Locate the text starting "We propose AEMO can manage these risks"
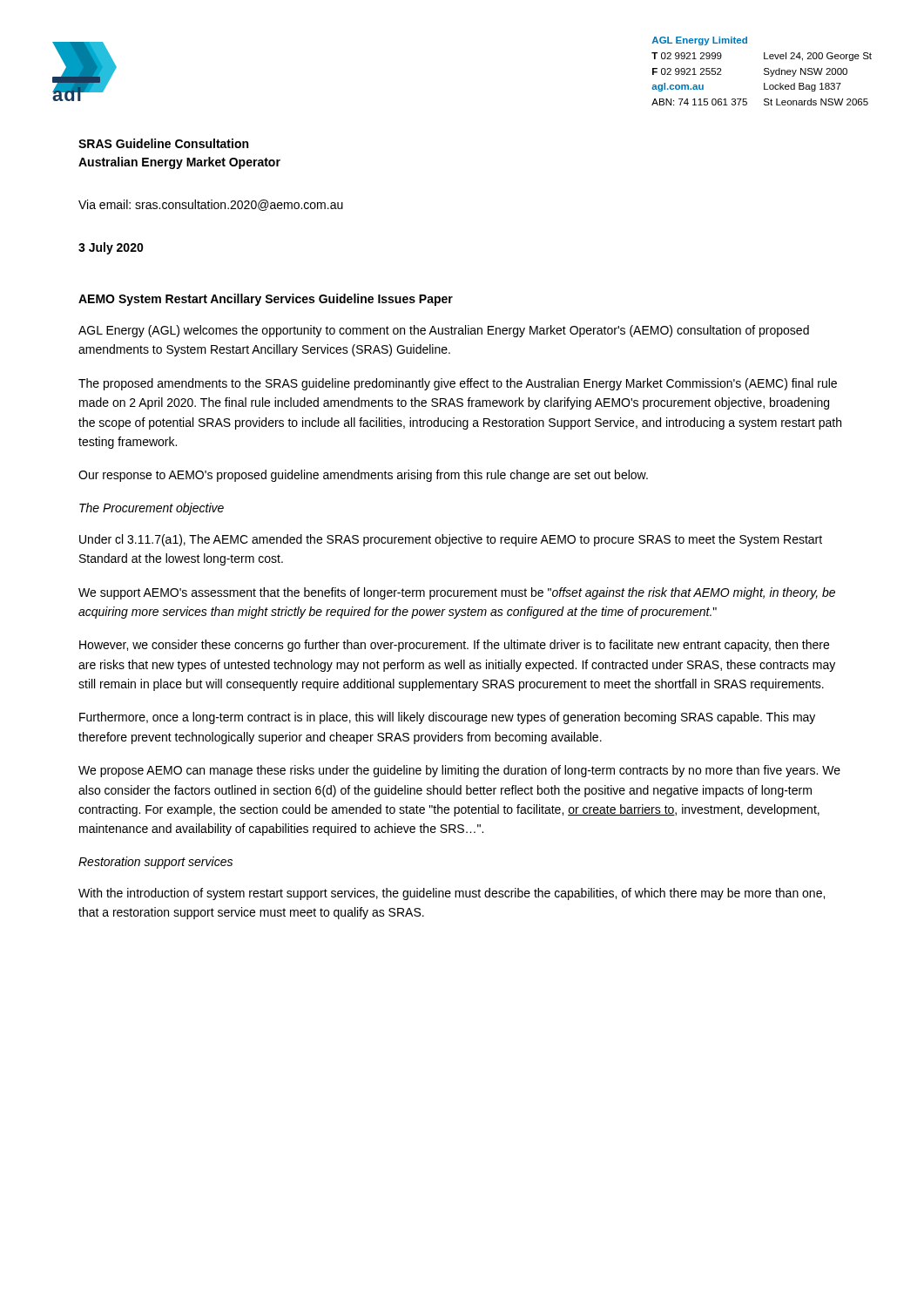Viewport: 924px width, 1307px height. tap(459, 800)
